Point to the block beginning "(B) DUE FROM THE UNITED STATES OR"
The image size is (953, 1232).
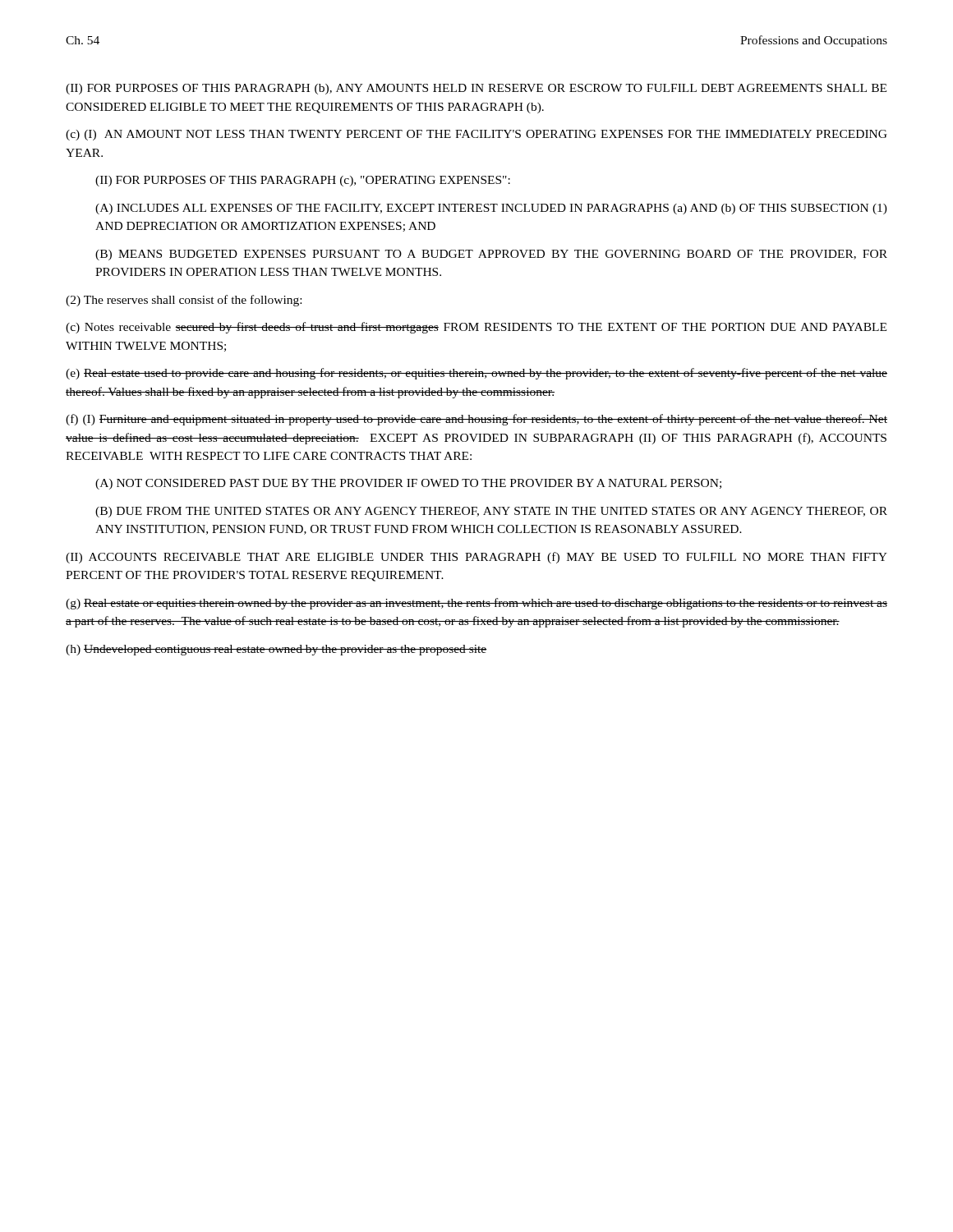491,520
